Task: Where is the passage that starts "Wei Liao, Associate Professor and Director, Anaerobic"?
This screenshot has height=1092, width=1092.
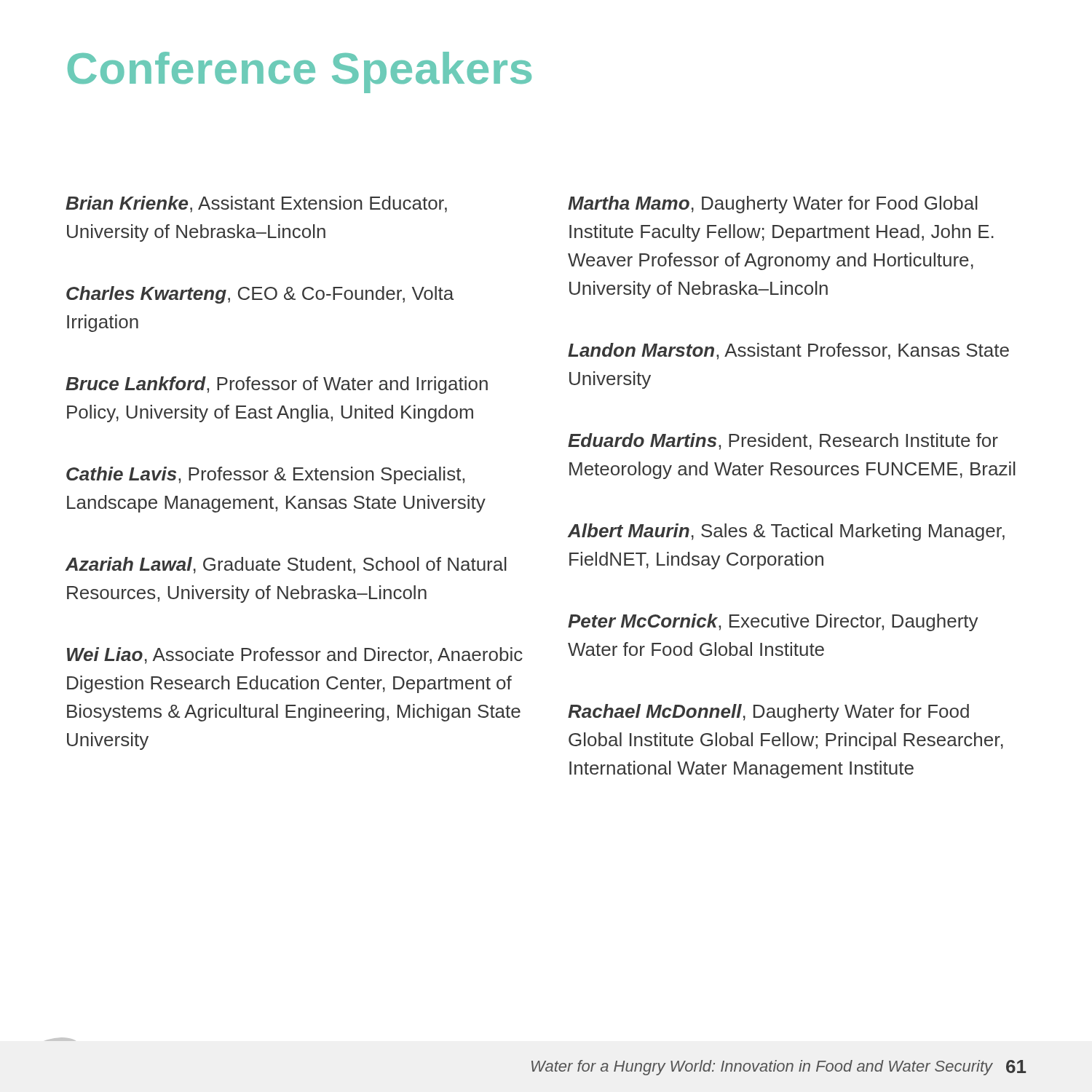Action: (294, 697)
